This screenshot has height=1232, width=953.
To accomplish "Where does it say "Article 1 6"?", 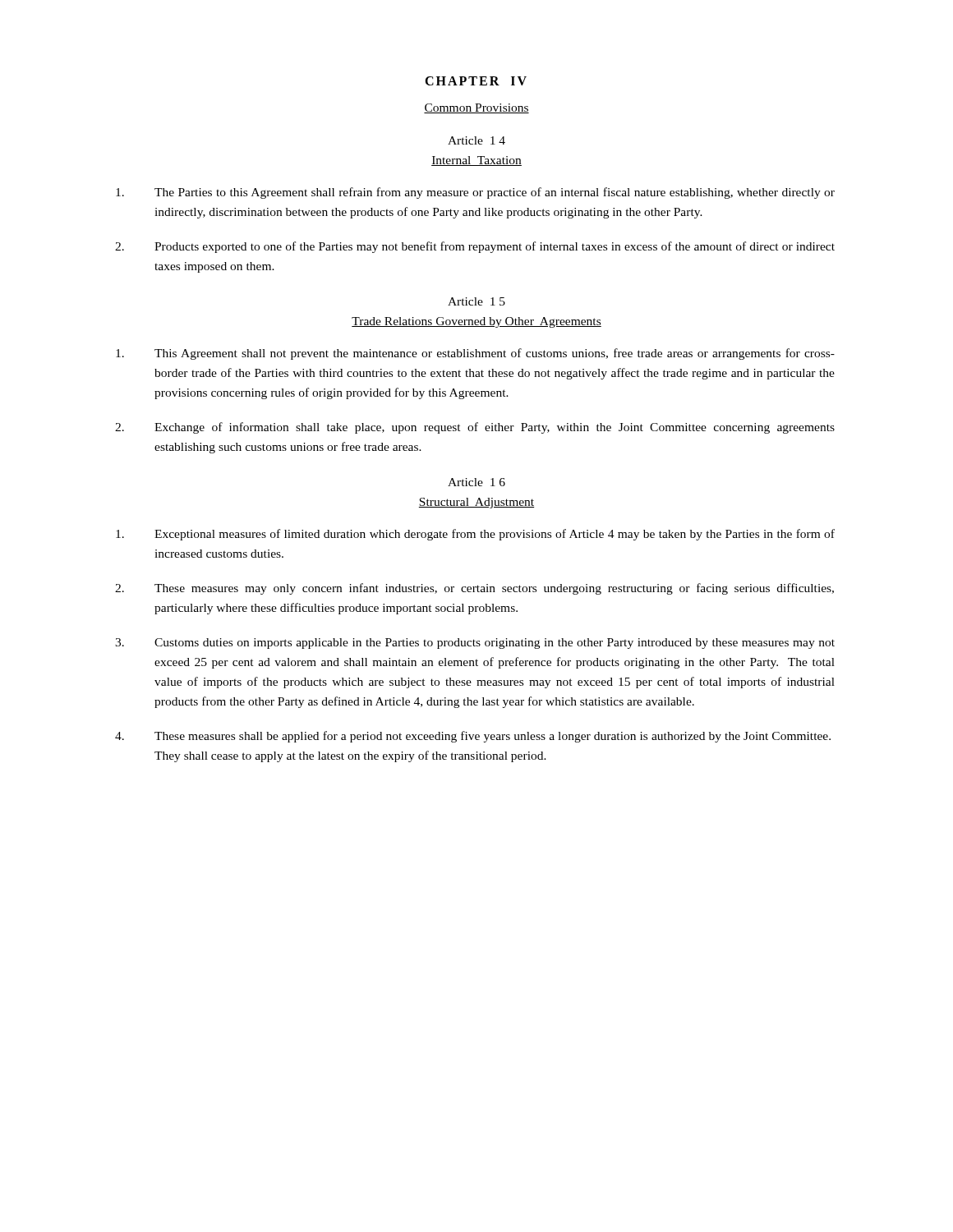I will (476, 482).
